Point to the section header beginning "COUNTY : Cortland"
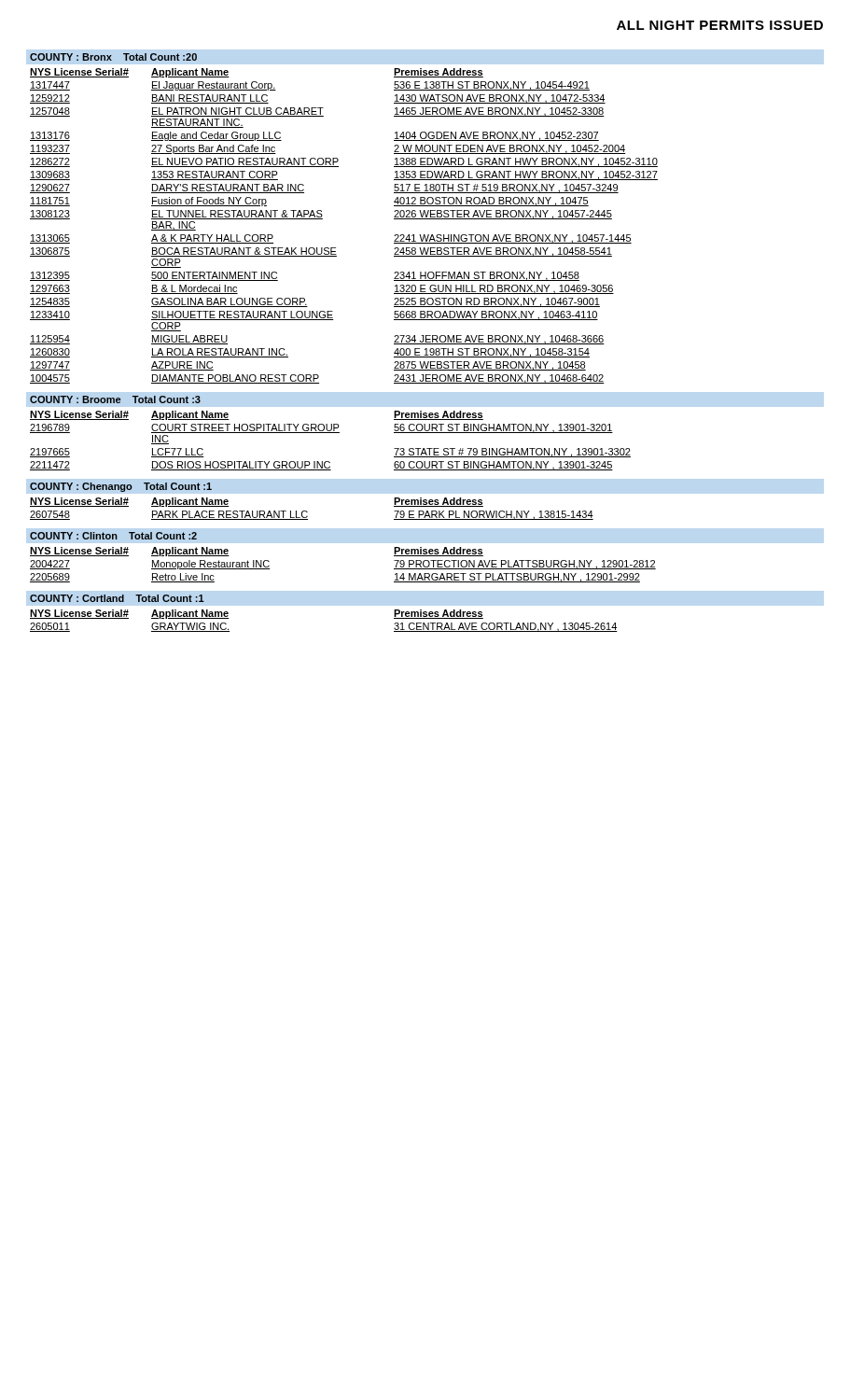 coord(117,598)
